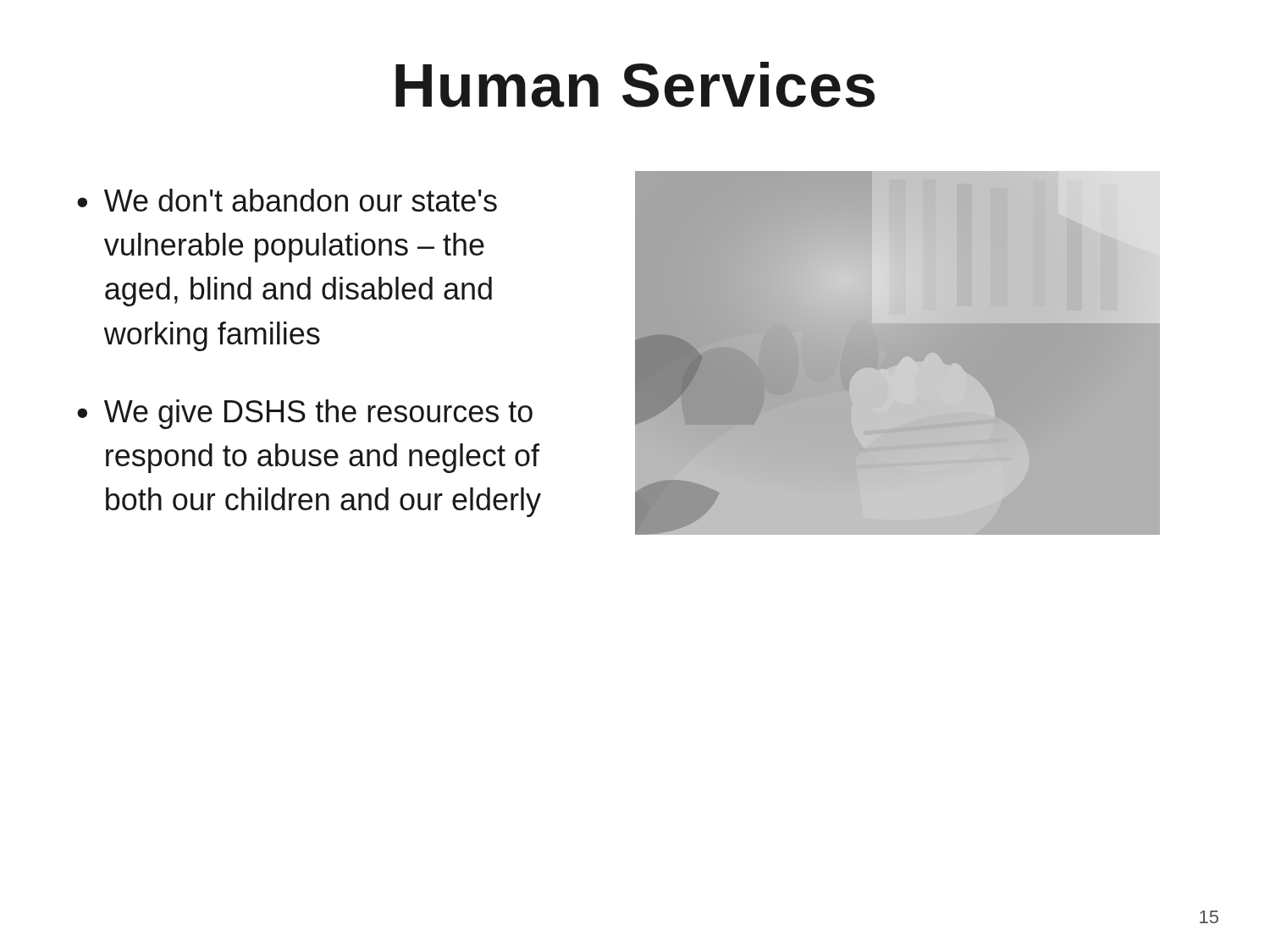Find the title that says "Human Services"
This screenshot has height=952, width=1270.
tap(635, 85)
